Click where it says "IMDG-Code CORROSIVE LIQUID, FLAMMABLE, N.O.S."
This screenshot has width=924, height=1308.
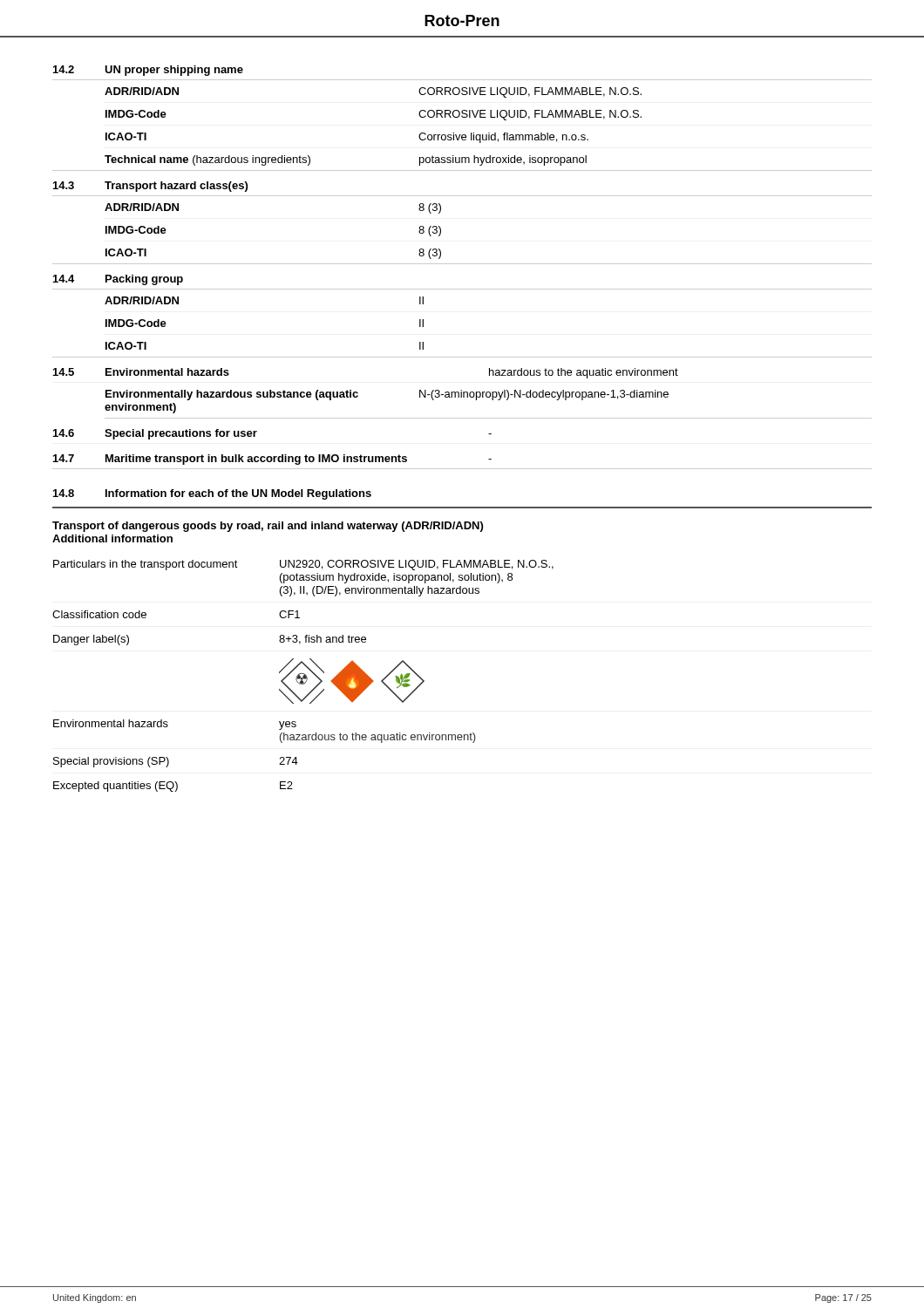(488, 114)
